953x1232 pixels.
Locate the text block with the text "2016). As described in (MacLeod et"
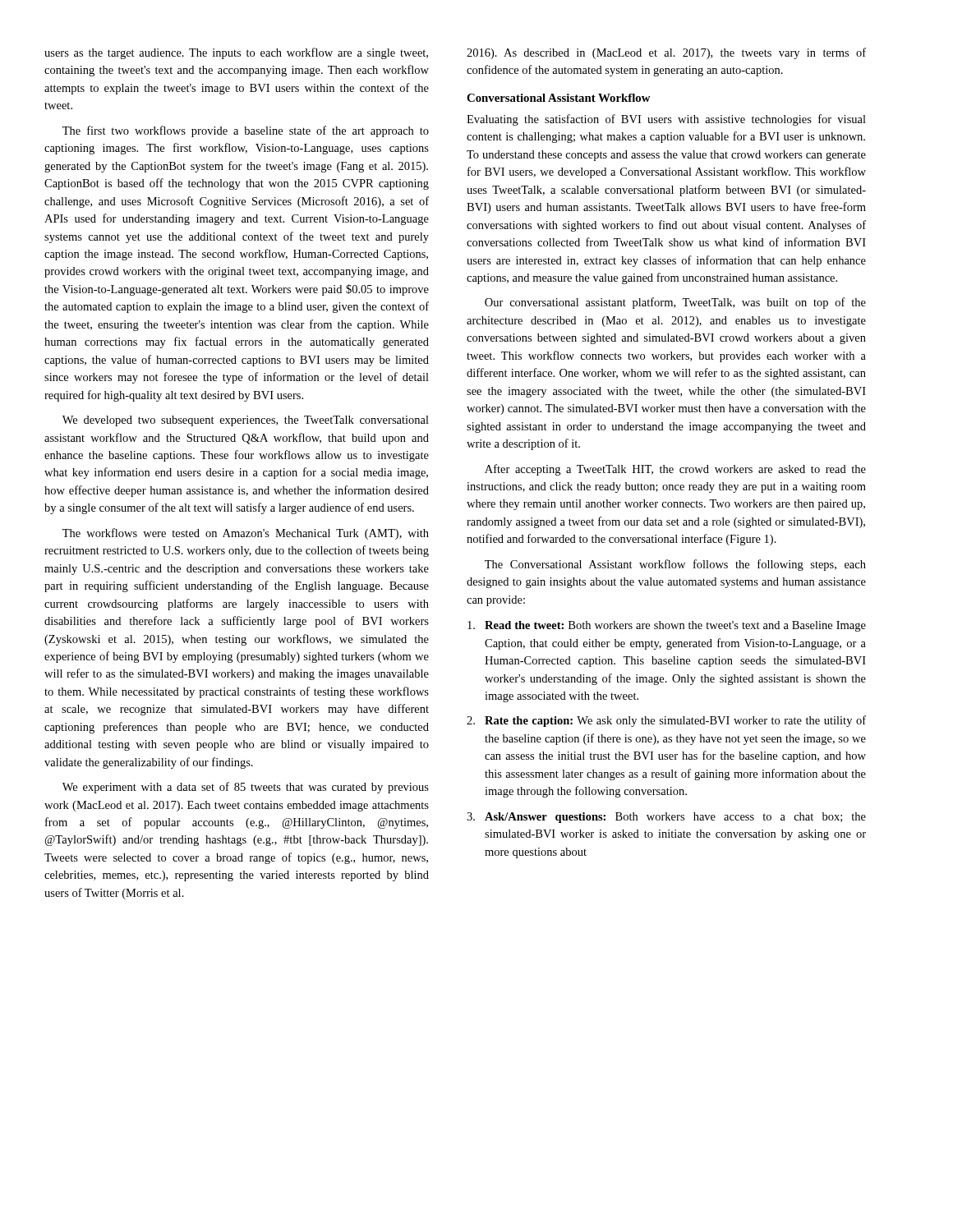tap(666, 62)
